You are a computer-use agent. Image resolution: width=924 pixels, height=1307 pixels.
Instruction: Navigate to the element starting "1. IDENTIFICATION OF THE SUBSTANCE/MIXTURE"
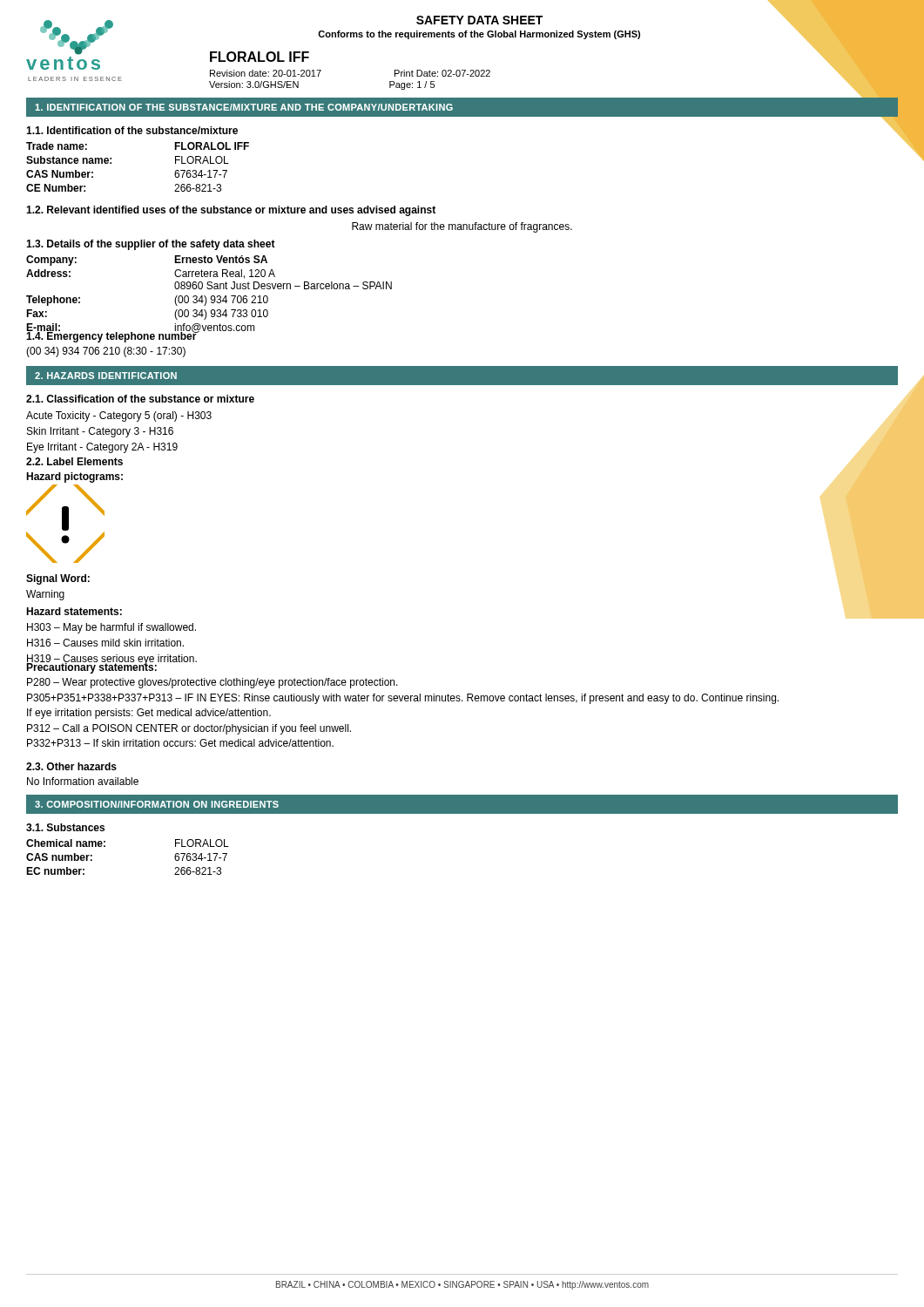(x=244, y=107)
